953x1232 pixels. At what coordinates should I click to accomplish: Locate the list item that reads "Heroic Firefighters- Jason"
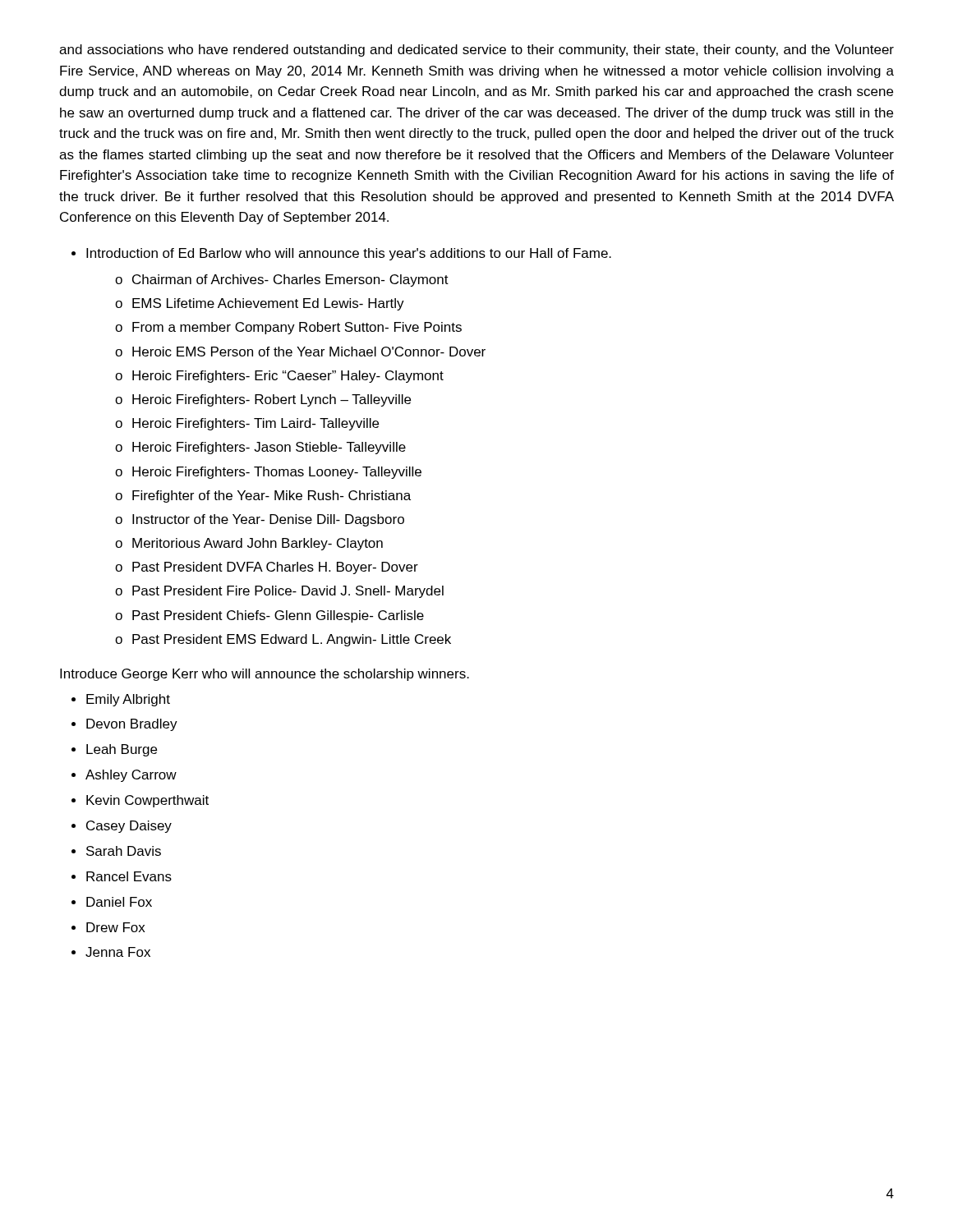coord(269,447)
